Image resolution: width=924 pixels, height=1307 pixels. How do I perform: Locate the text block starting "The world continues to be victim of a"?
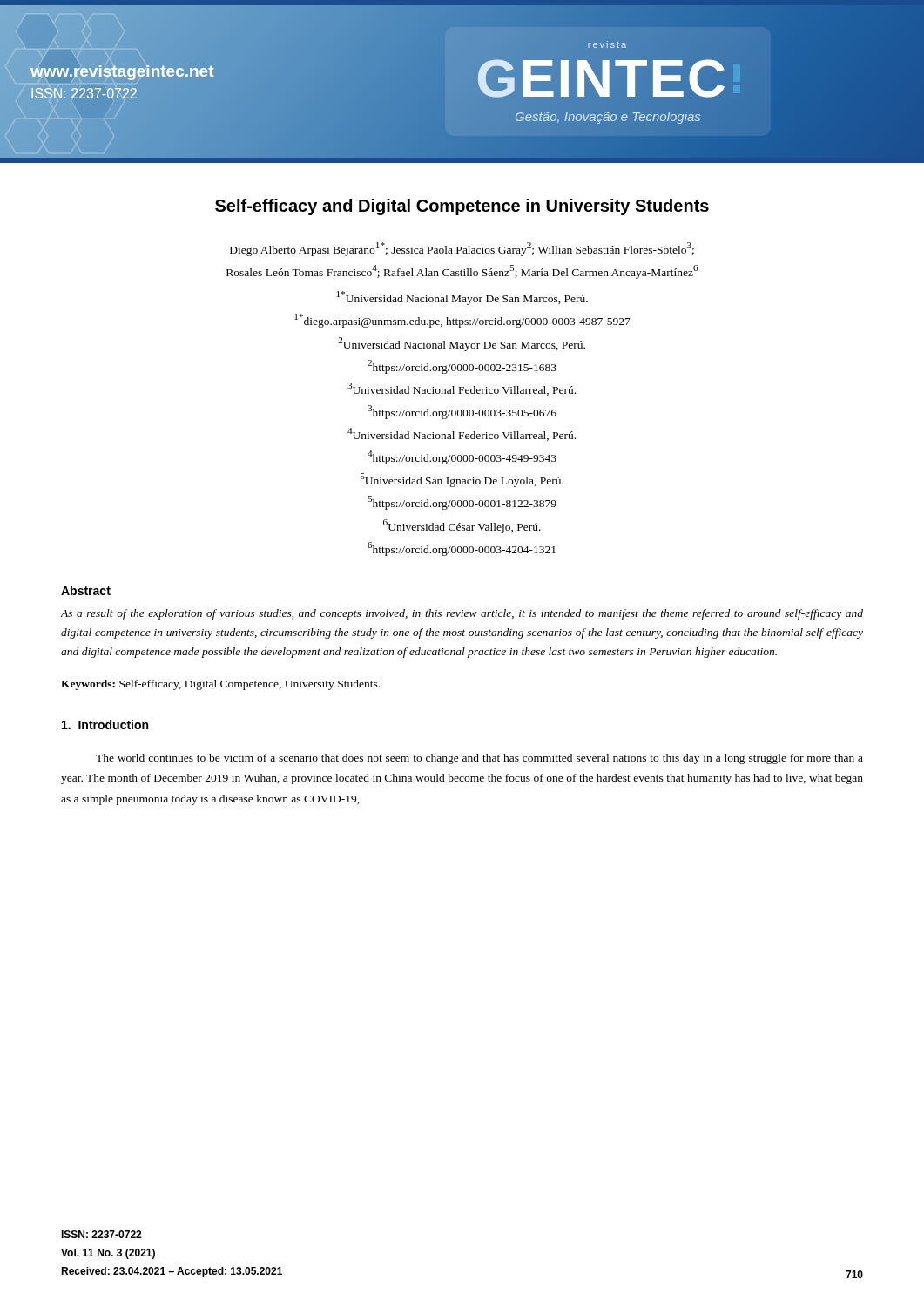(x=462, y=778)
